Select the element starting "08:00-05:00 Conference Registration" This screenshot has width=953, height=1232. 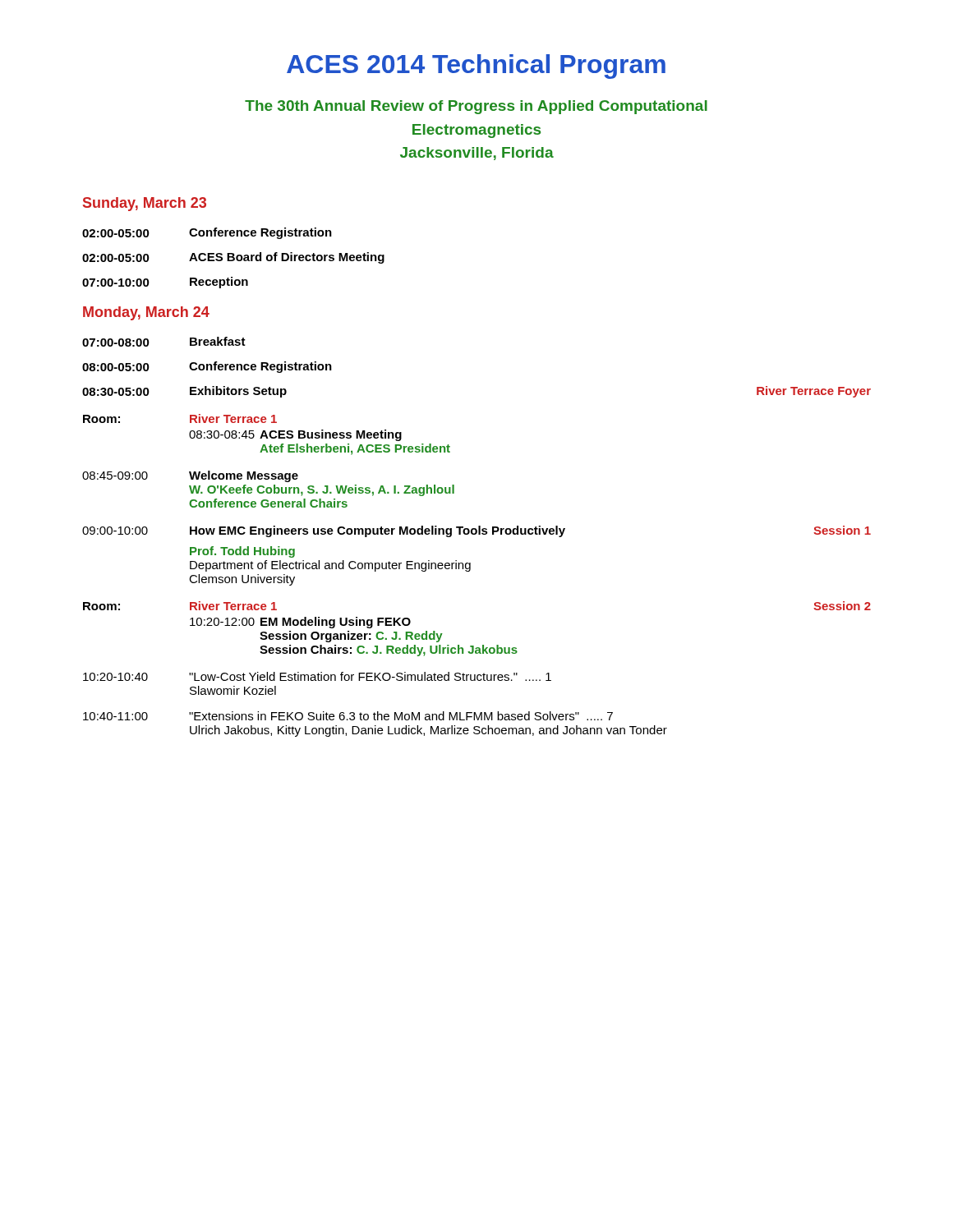coord(207,367)
